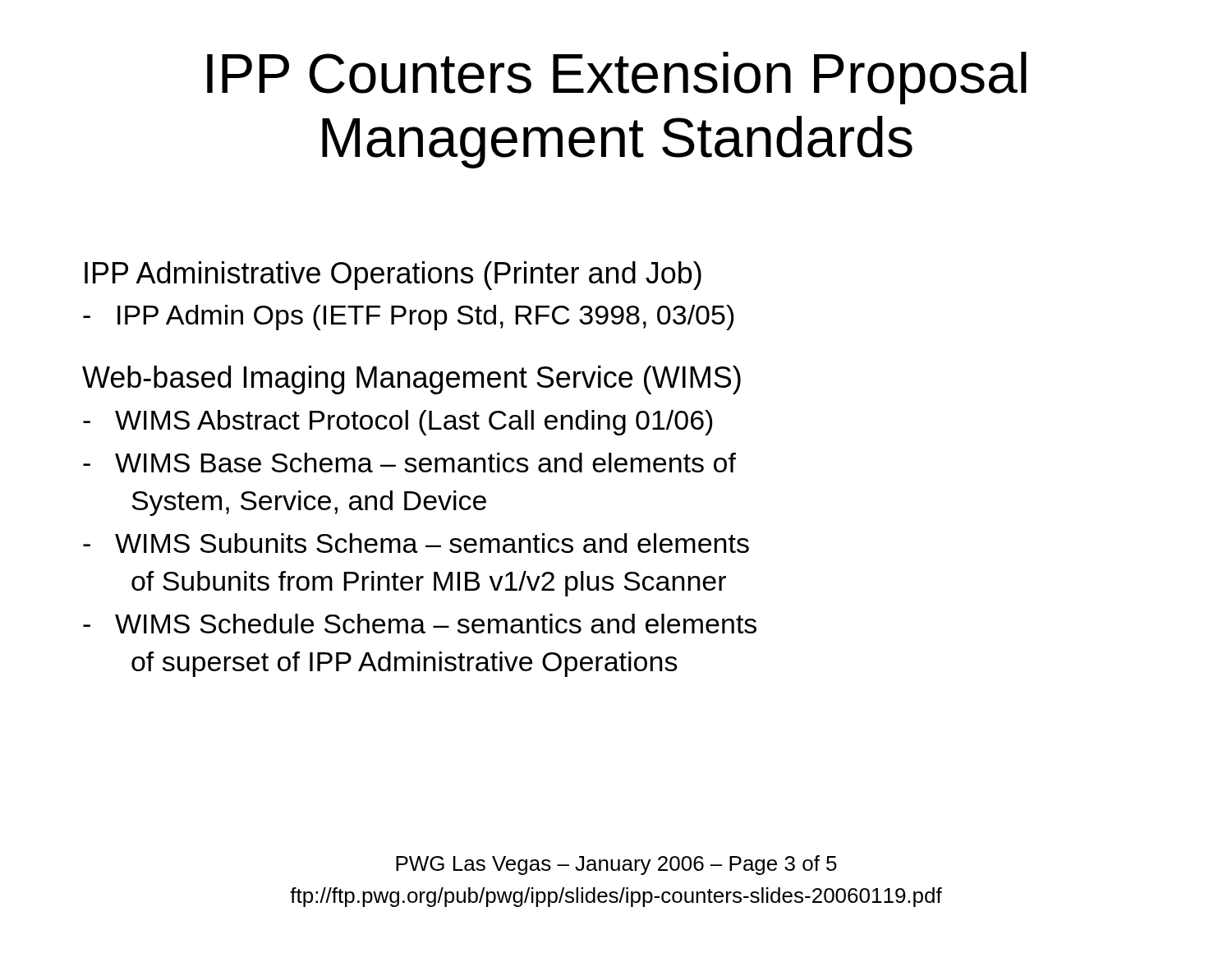
Task: Click on the list item containing "- WIMS Schedule Schema – semantics and elements"
Action: tap(420, 641)
